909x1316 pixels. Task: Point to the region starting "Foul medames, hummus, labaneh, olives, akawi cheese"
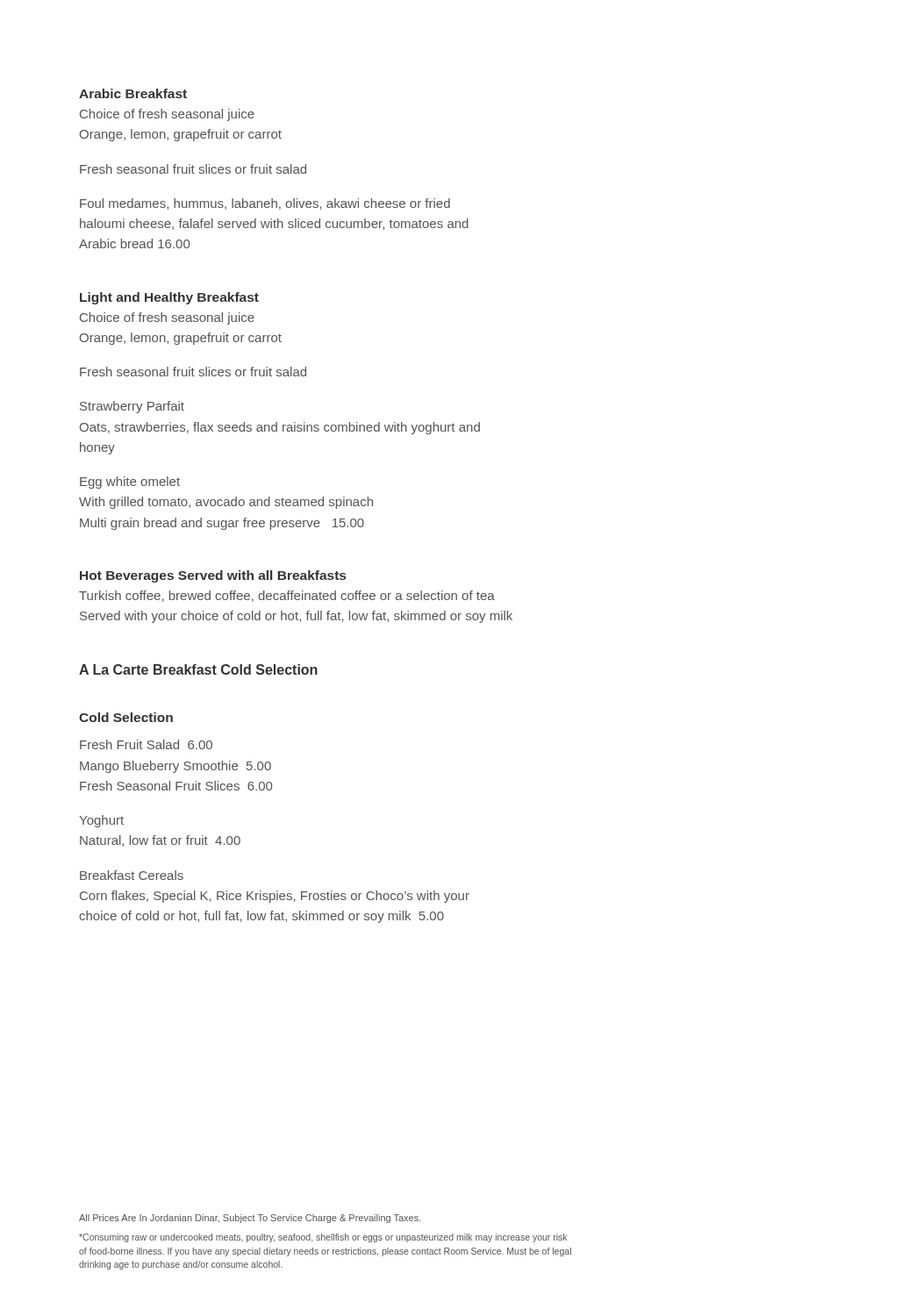point(274,223)
